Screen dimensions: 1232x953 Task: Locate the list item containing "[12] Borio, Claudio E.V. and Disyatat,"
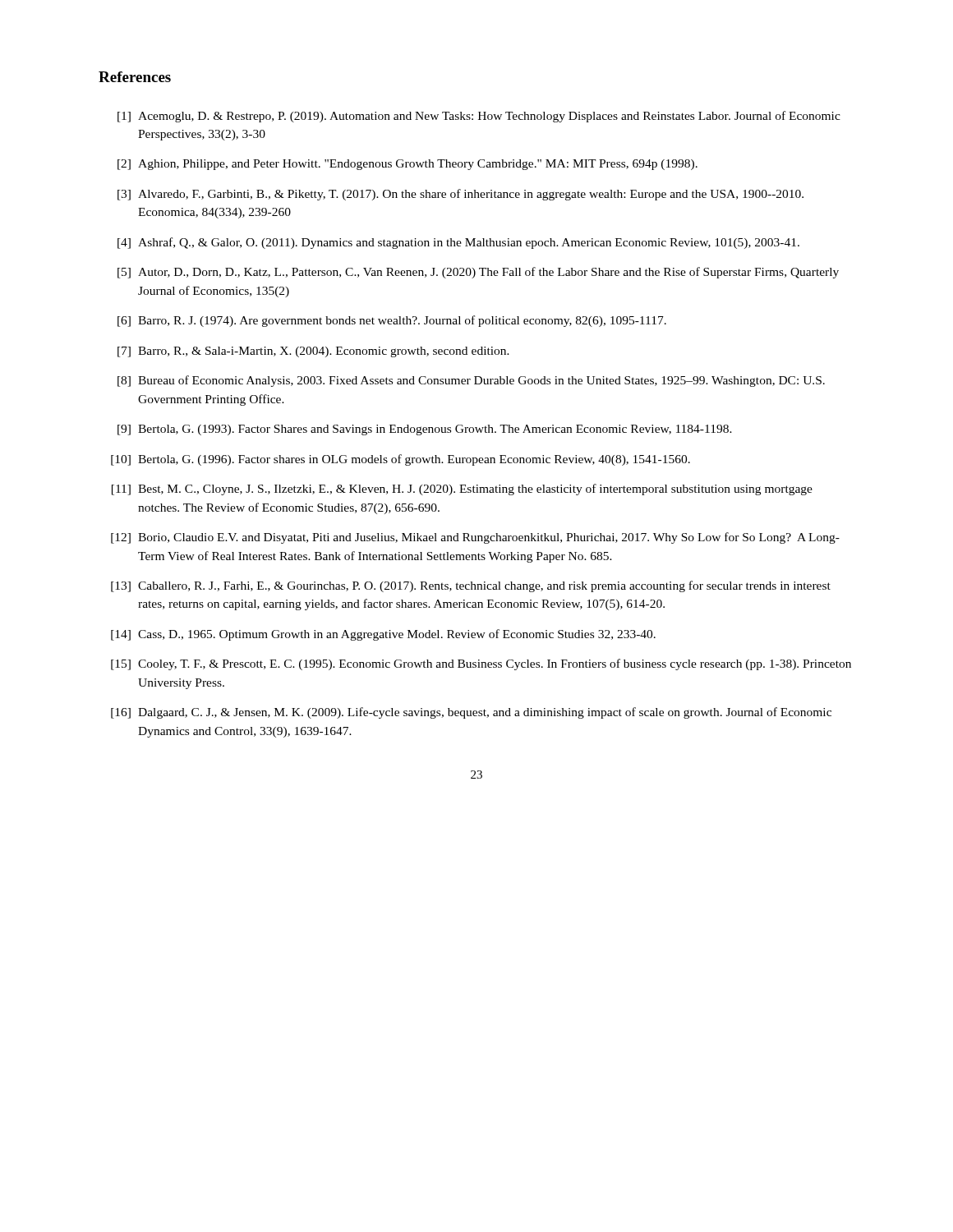point(476,547)
